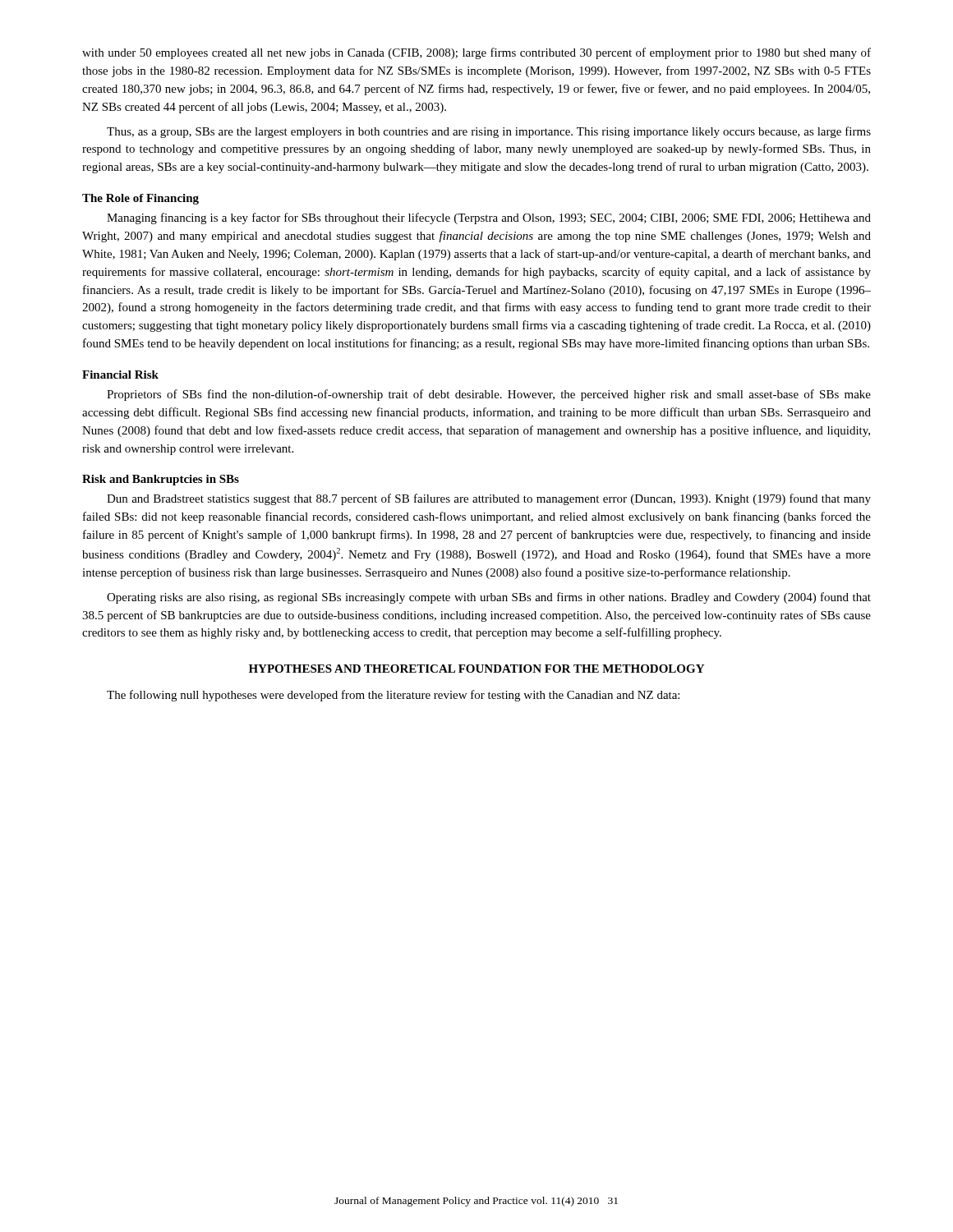Click on the block starting "with under 50 employees"
This screenshot has height=1232, width=953.
[x=476, y=80]
